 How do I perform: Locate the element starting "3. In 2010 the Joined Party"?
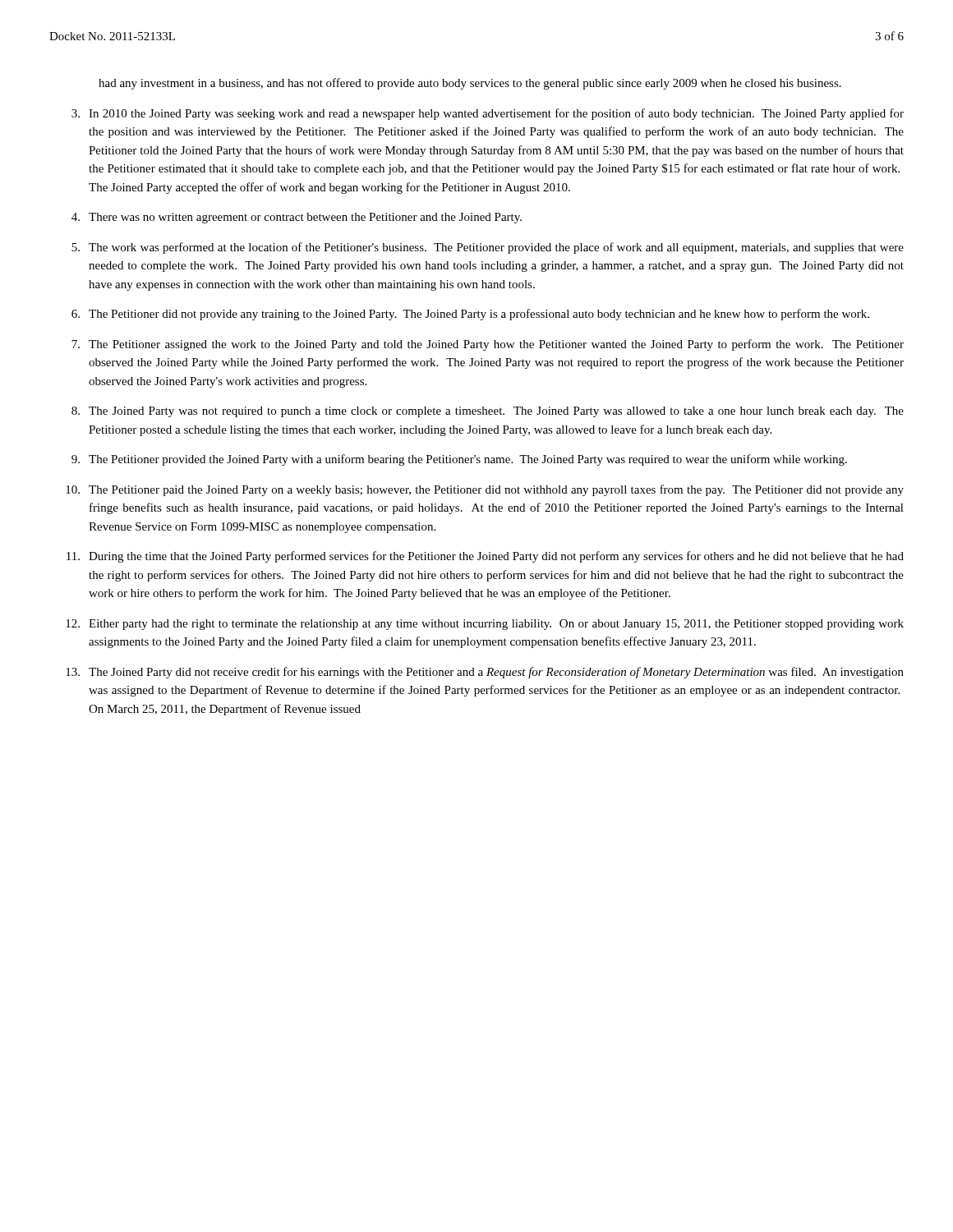click(476, 150)
